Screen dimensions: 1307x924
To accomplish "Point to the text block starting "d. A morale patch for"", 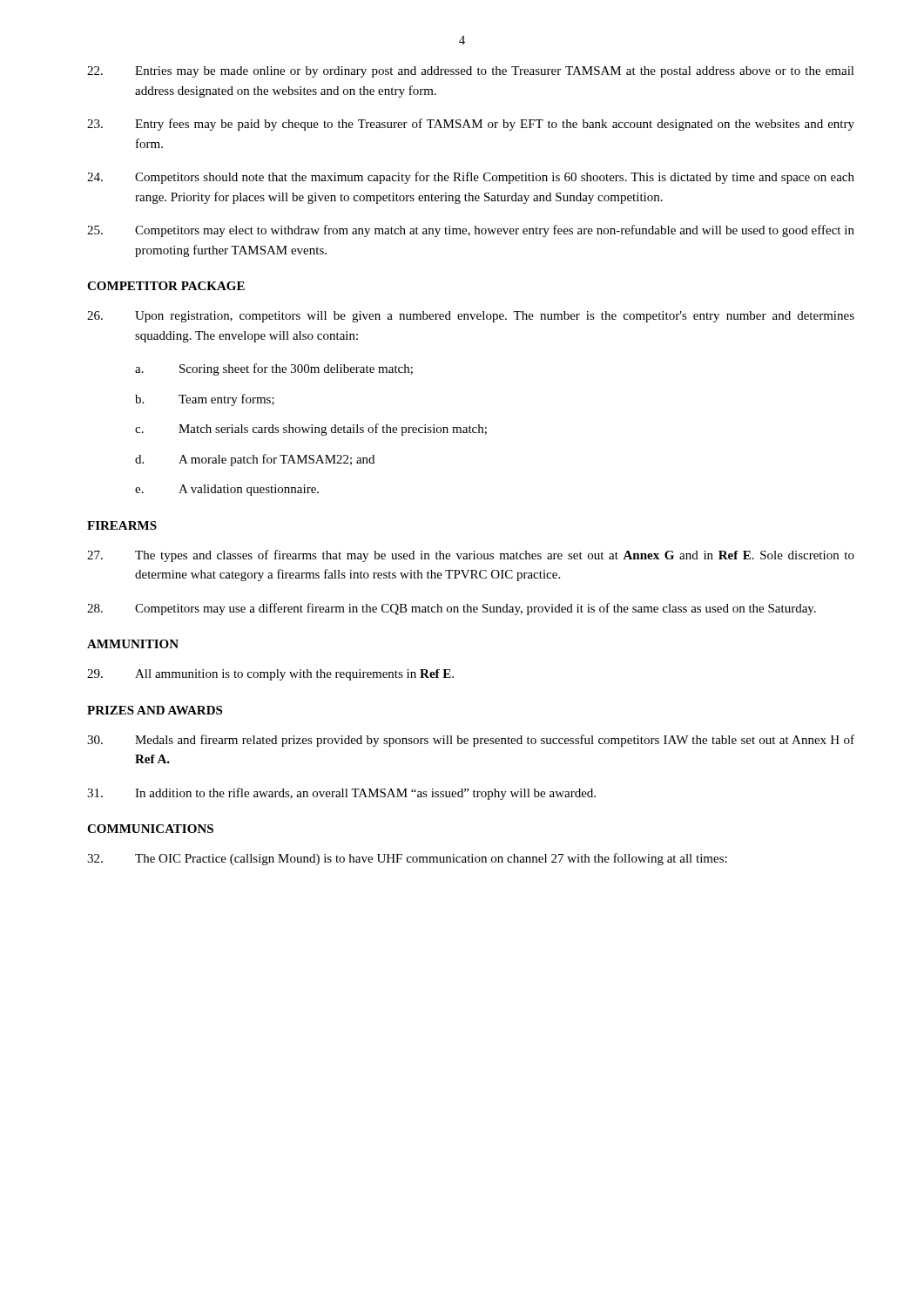I will pos(255,460).
